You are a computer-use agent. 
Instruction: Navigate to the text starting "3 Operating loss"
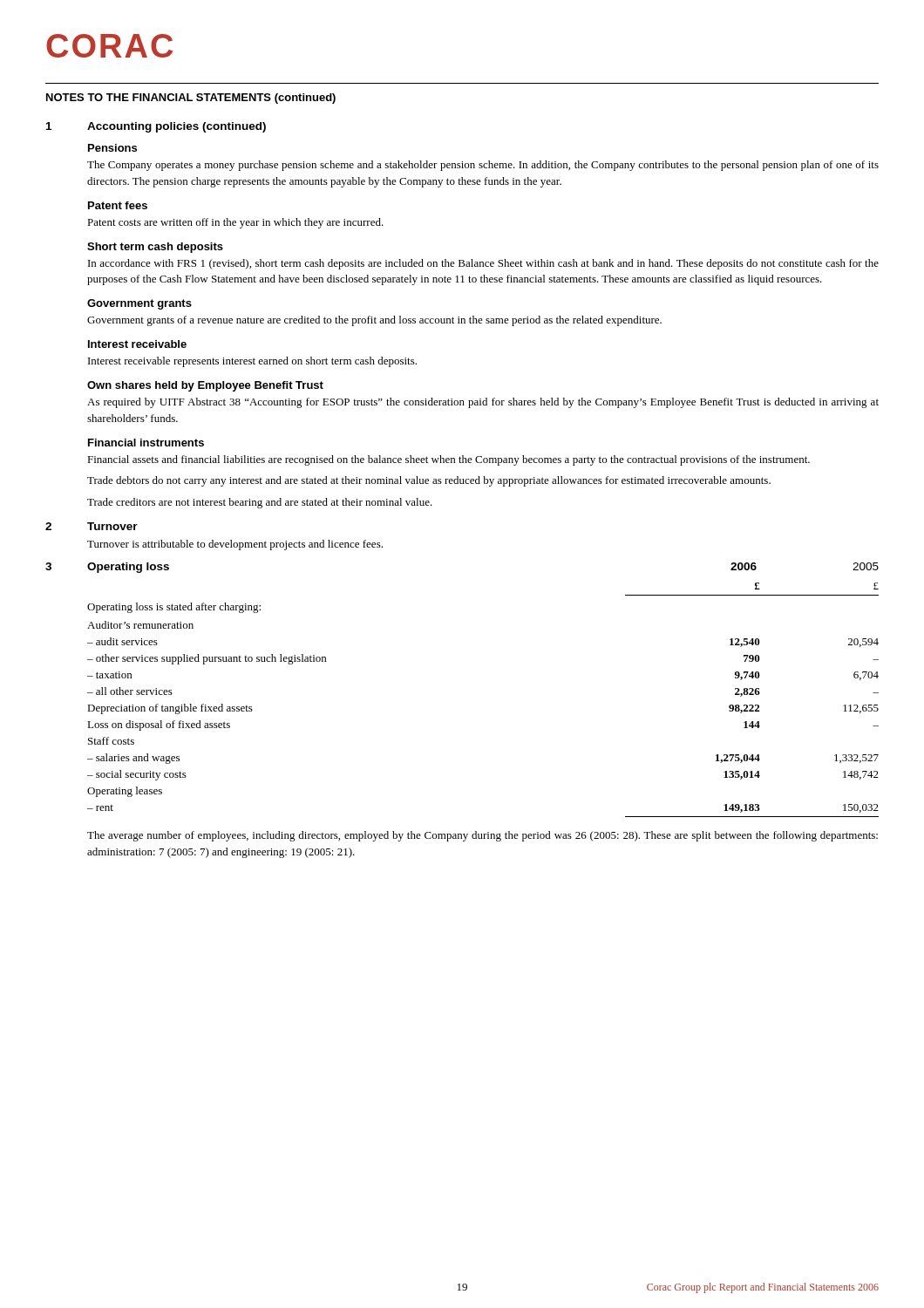click(133, 566)
